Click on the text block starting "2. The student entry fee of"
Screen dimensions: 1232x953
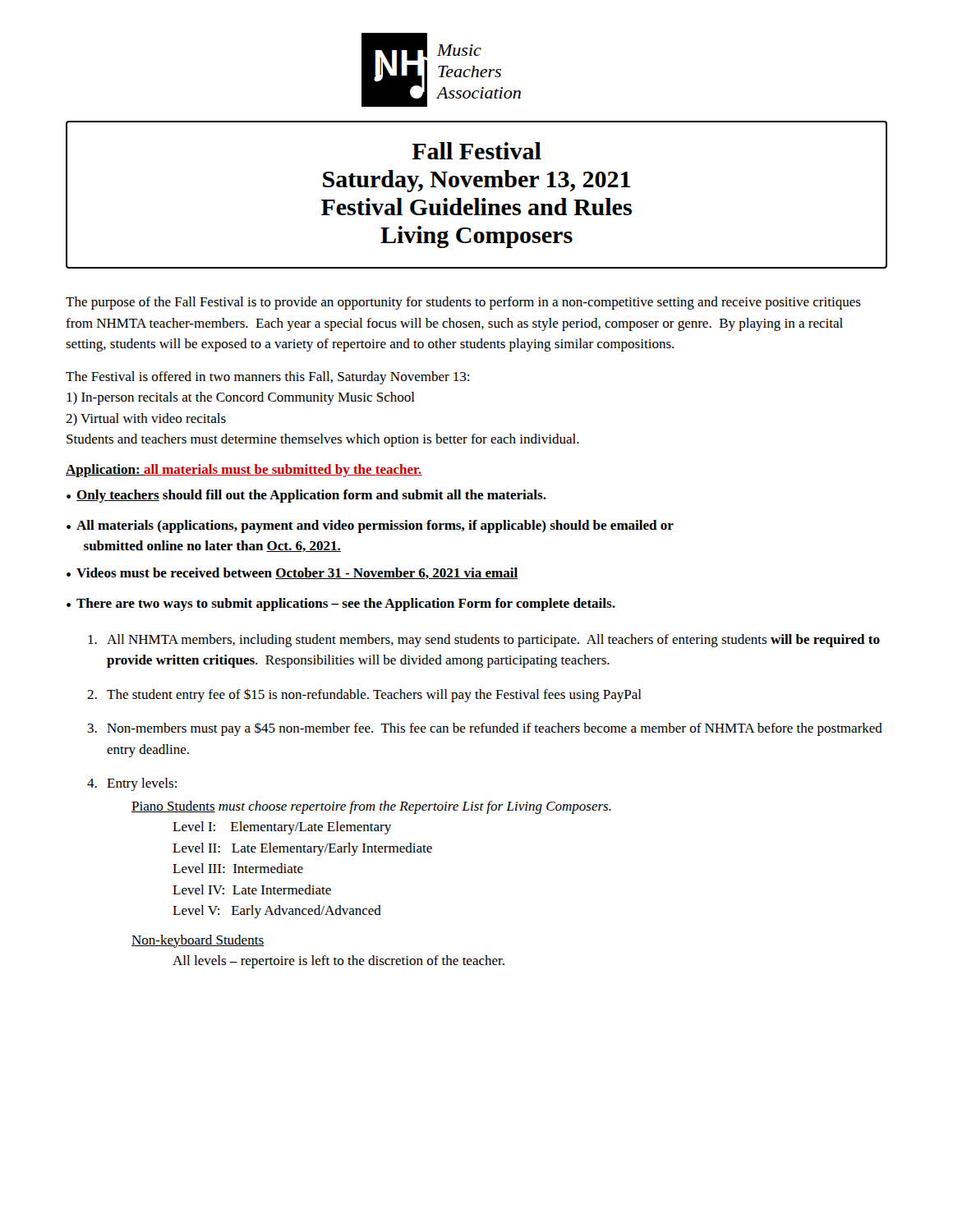[x=364, y=694]
